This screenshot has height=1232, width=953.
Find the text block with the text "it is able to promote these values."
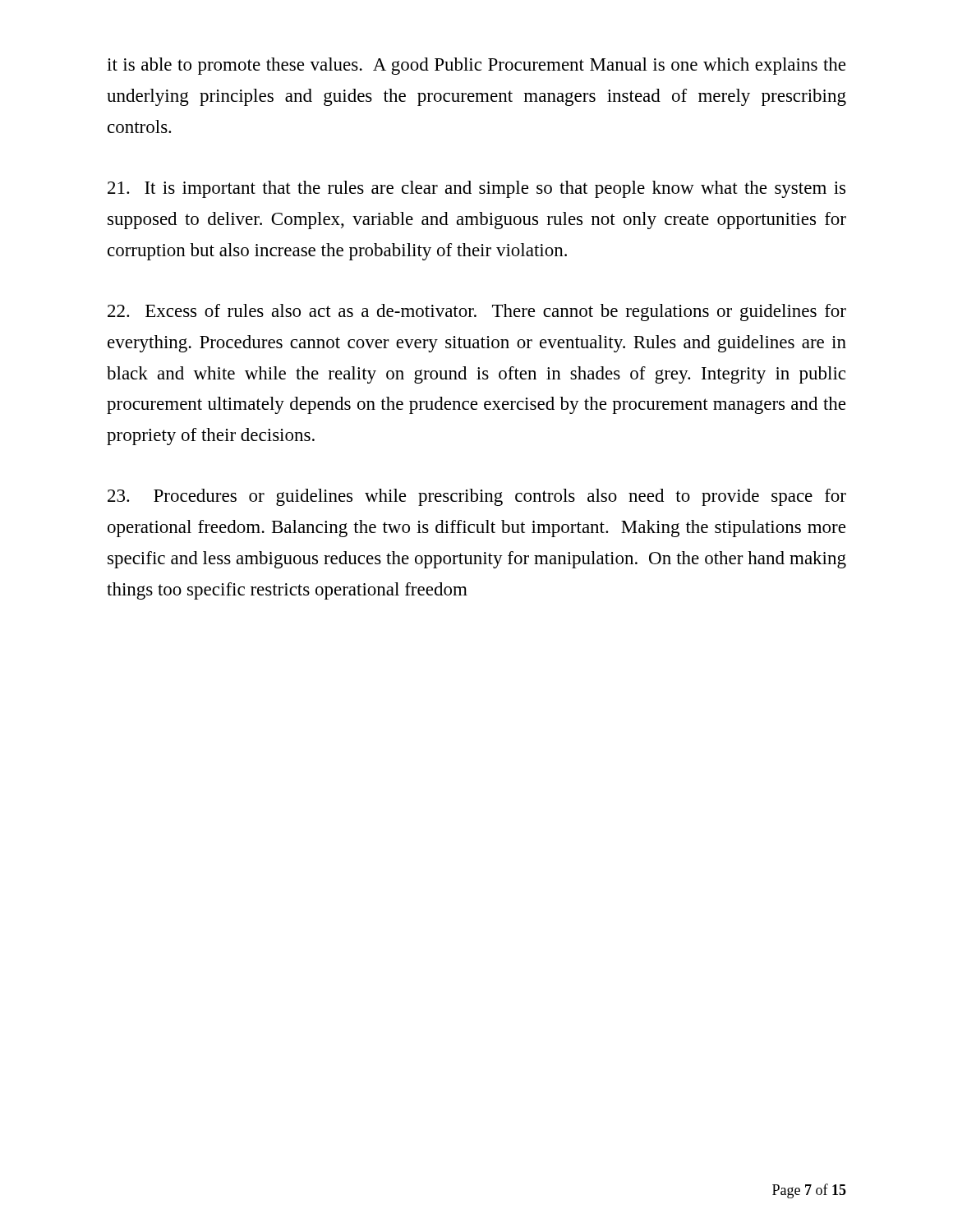click(x=476, y=96)
